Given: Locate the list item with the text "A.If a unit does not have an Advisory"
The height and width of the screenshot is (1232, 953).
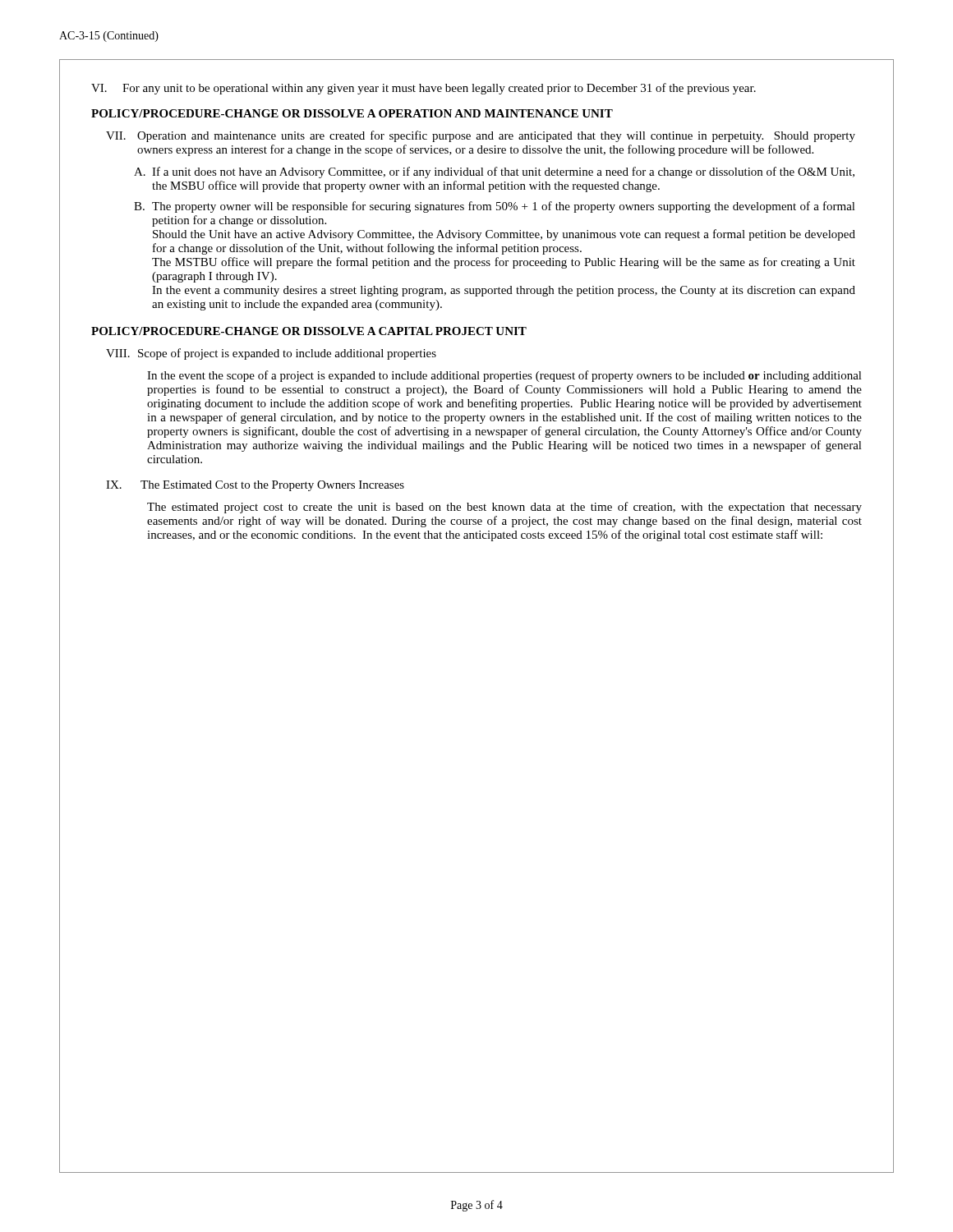Looking at the screenshot, I should point(495,179).
